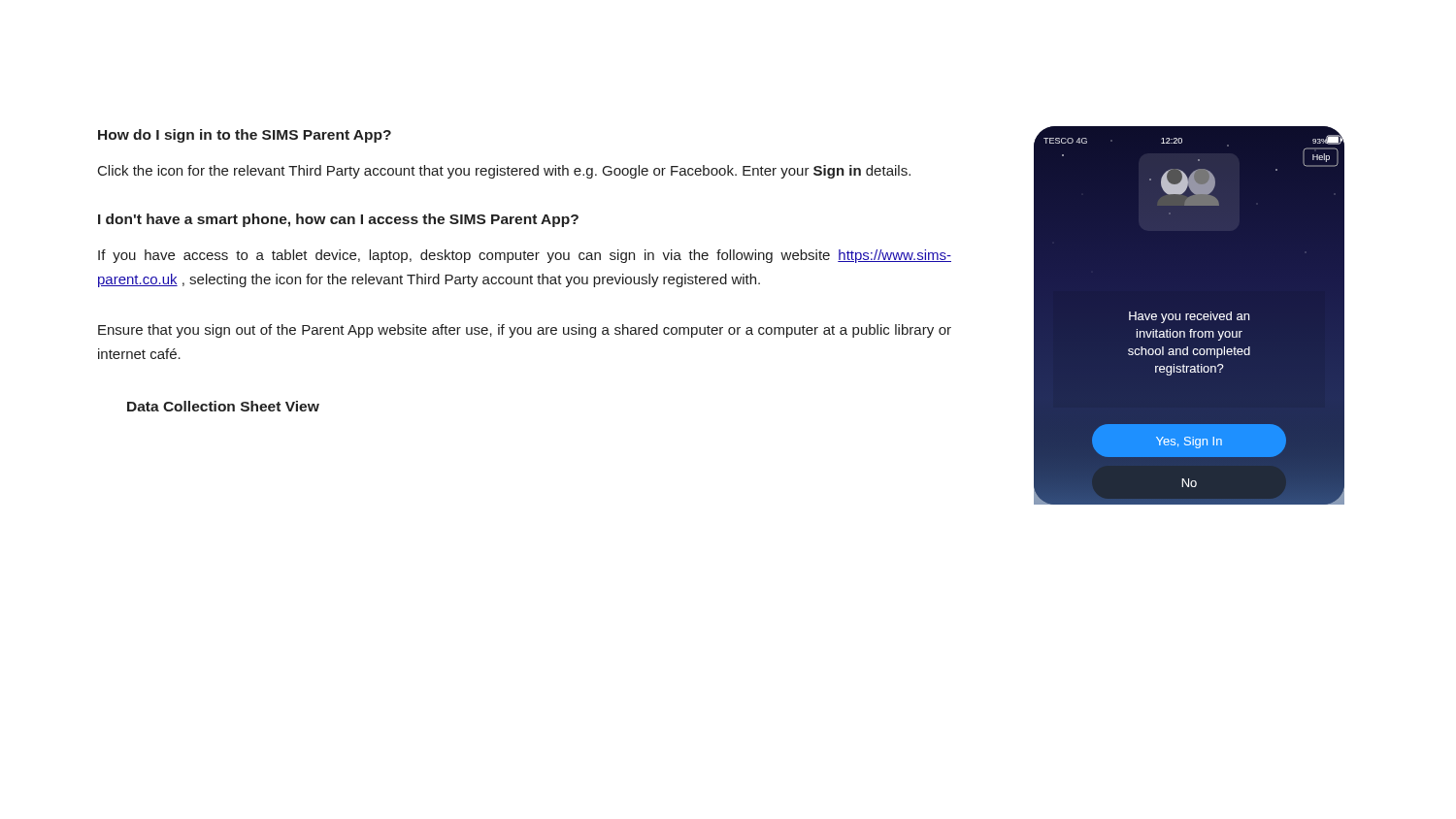
Task: Find the block starting "If you have access to"
Action: [x=524, y=267]
